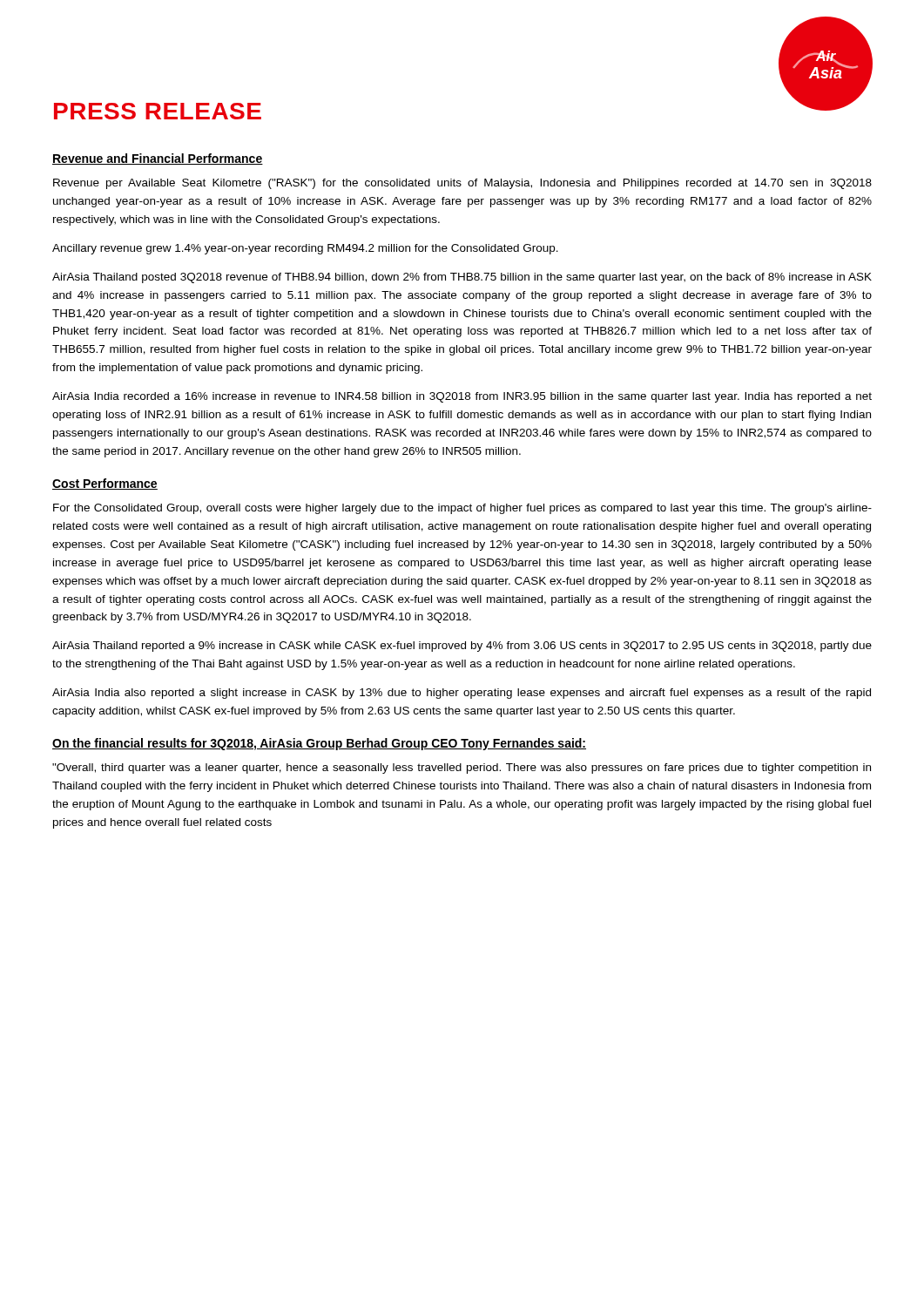Locate the text starting "AirAsia Thailand reported a 9% increase in"
Image resolution: width=924 pixels, height=1307 pixels.
click(x=462, y=655)
